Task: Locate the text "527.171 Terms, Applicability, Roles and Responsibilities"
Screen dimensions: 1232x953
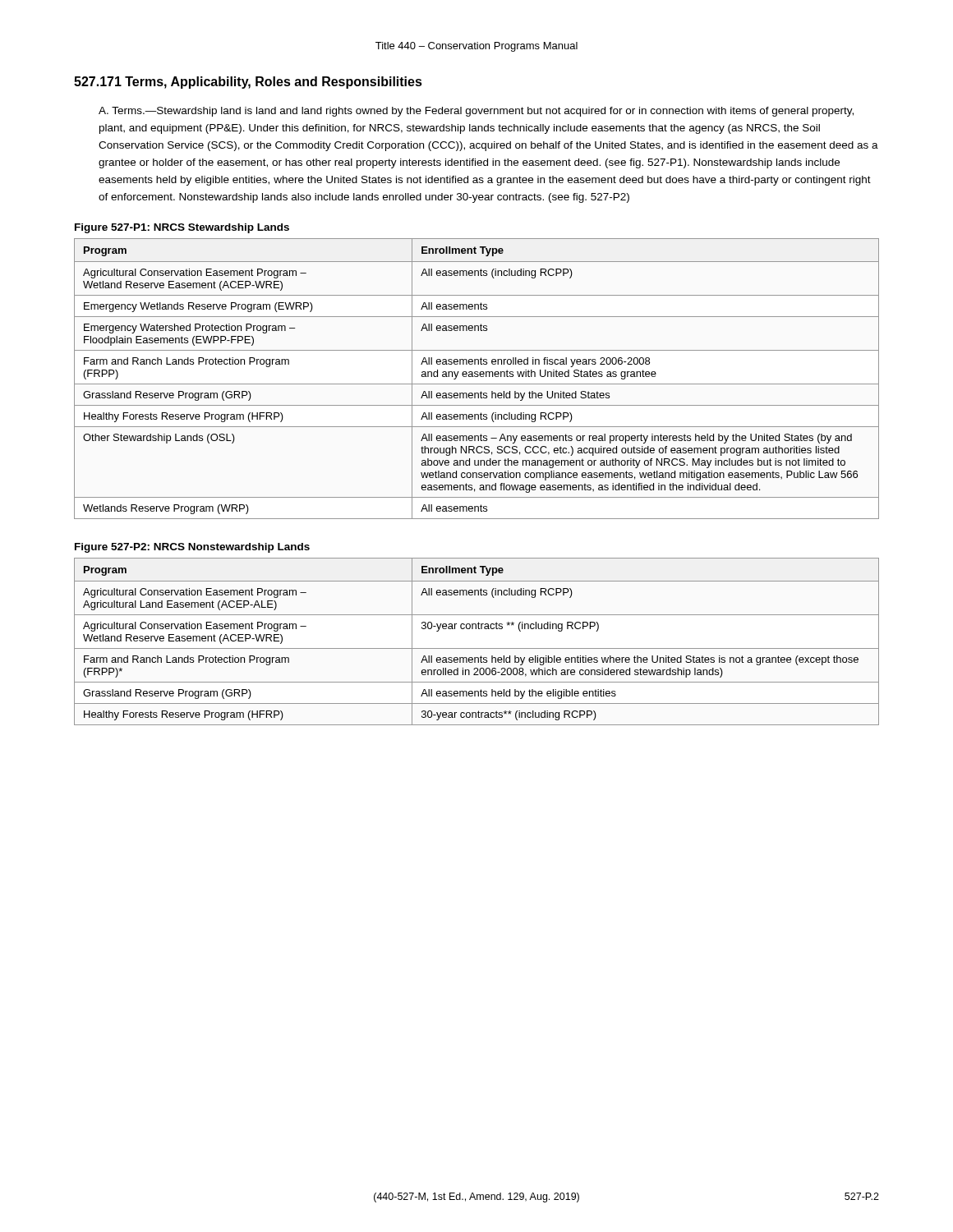Action: [x=248, y=82]
